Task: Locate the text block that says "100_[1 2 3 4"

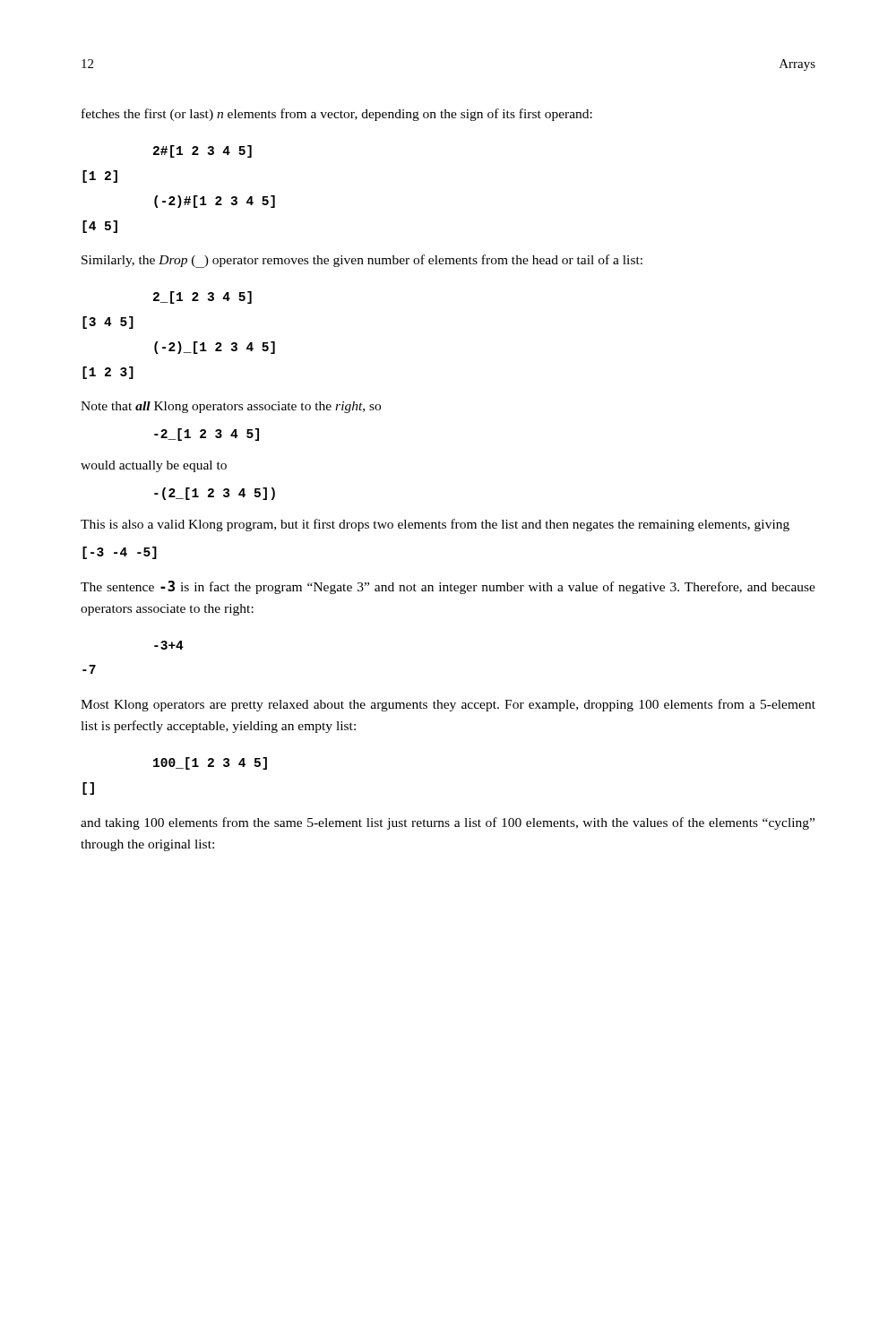Action: point(210,763)
